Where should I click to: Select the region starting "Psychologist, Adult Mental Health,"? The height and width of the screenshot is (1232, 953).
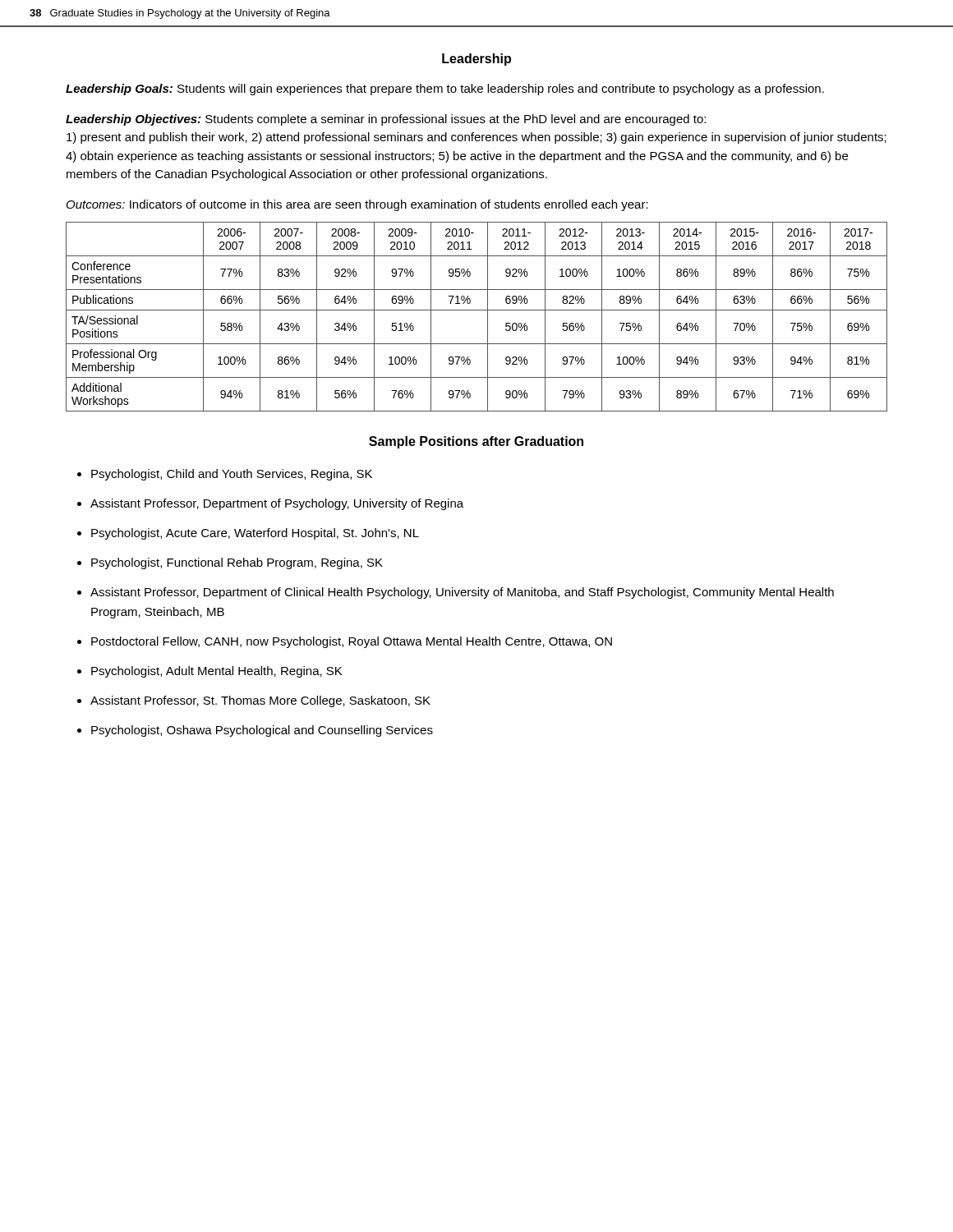point(216,671)
